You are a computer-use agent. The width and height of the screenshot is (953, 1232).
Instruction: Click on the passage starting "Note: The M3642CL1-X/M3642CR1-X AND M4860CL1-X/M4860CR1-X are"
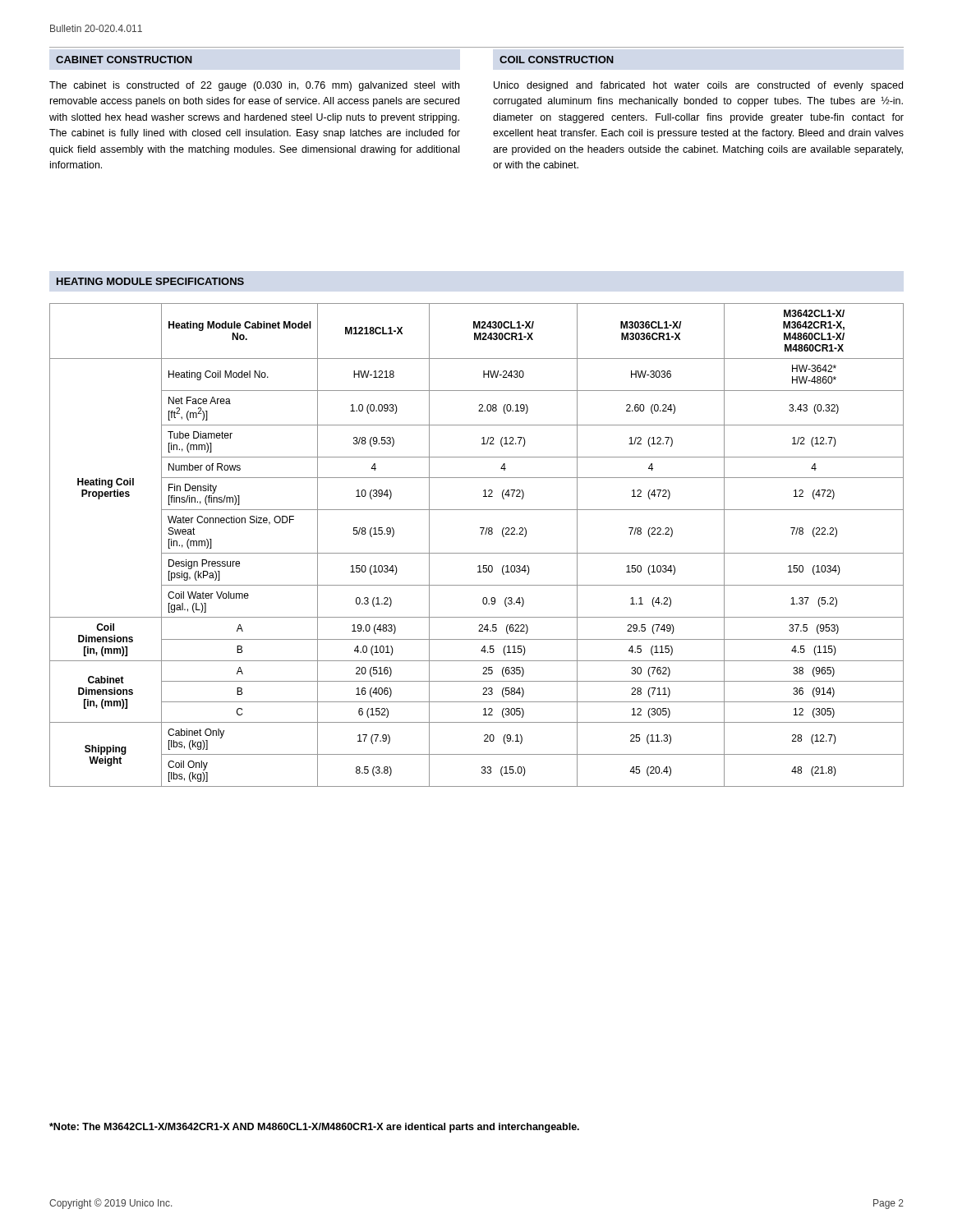[314, 1127]
